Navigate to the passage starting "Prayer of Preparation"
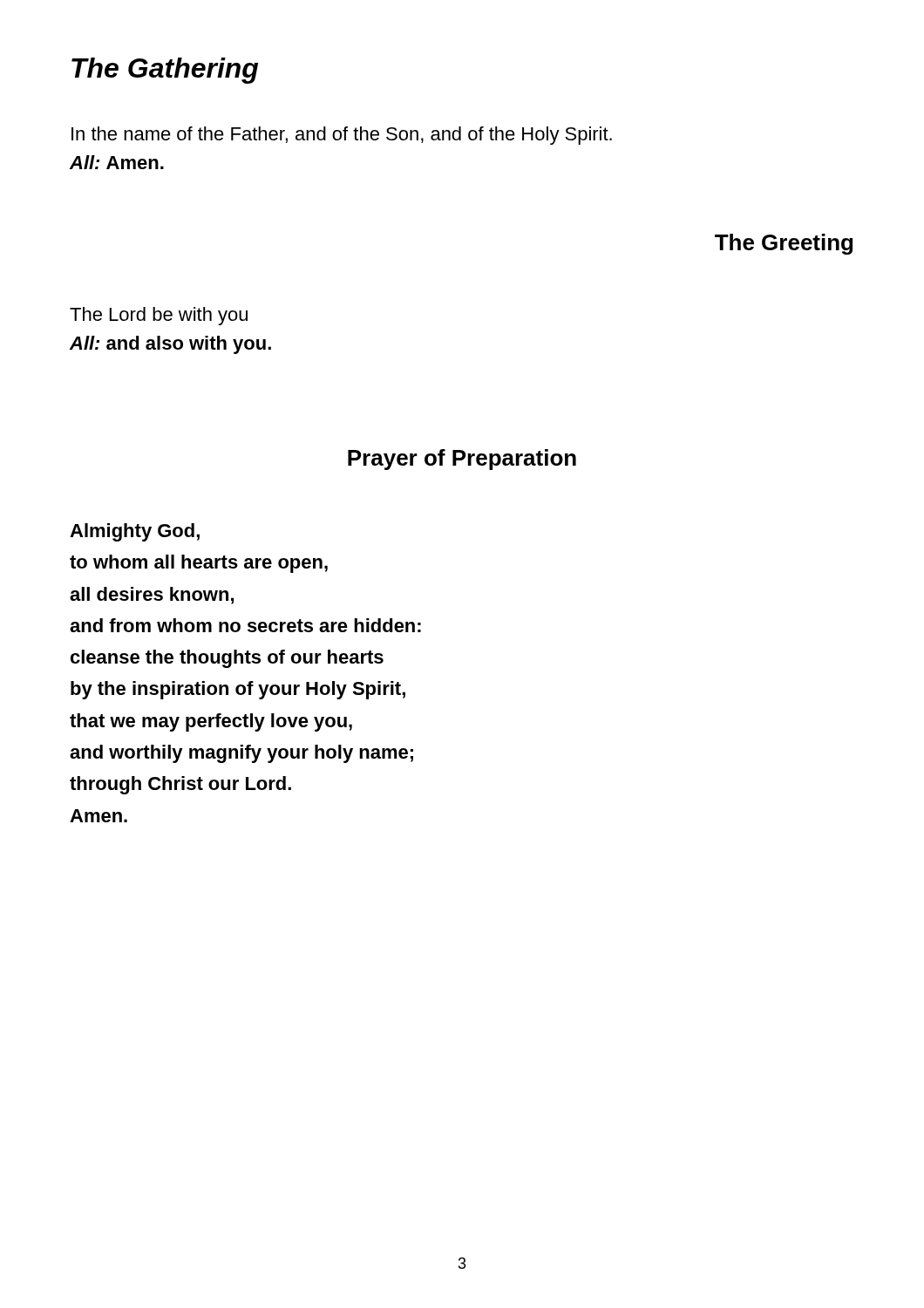The height and width of the screenshot is (1308, 924). [462, 458]
